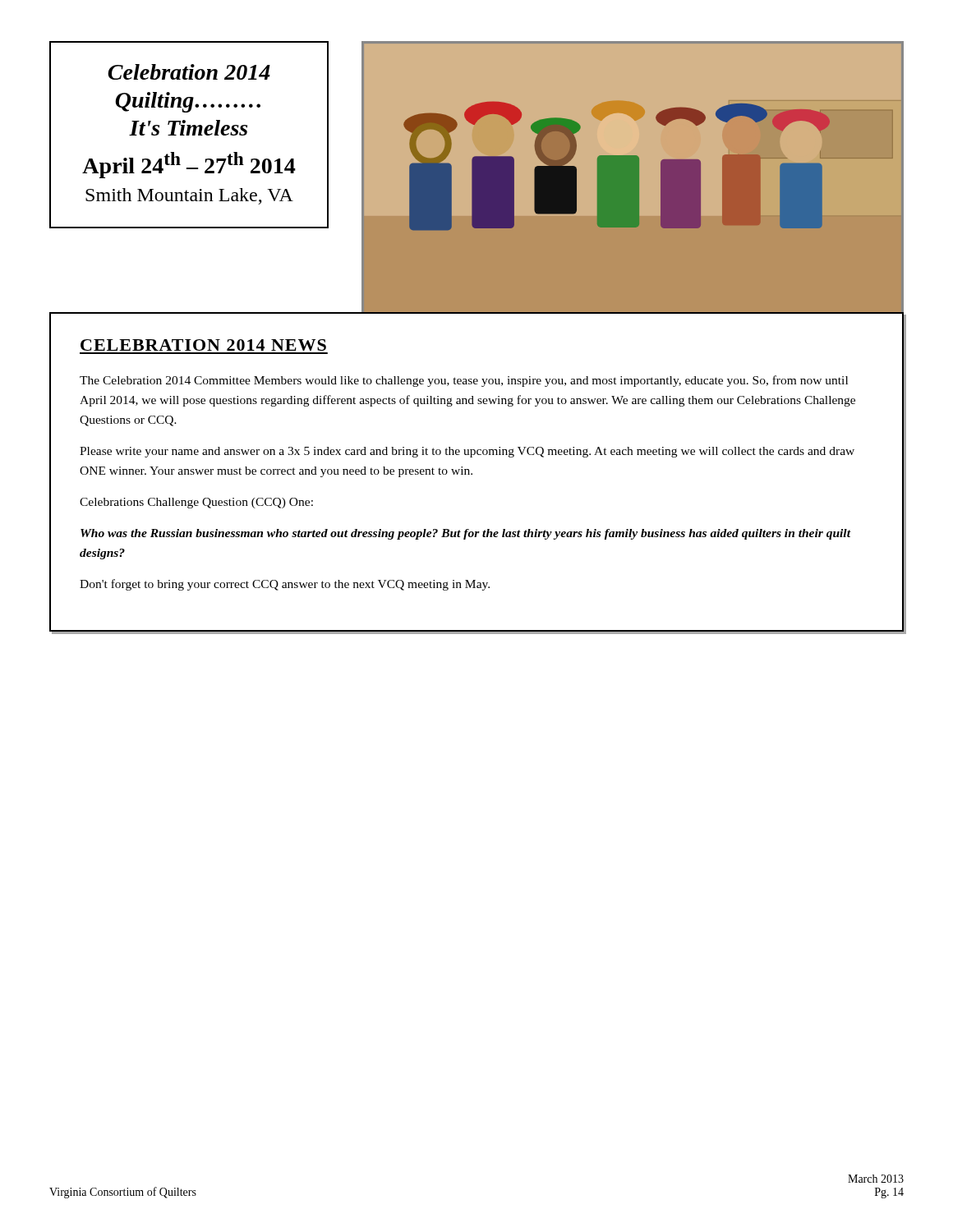Locate the table
Screen dimensions: 1232x953
[476, 472]
